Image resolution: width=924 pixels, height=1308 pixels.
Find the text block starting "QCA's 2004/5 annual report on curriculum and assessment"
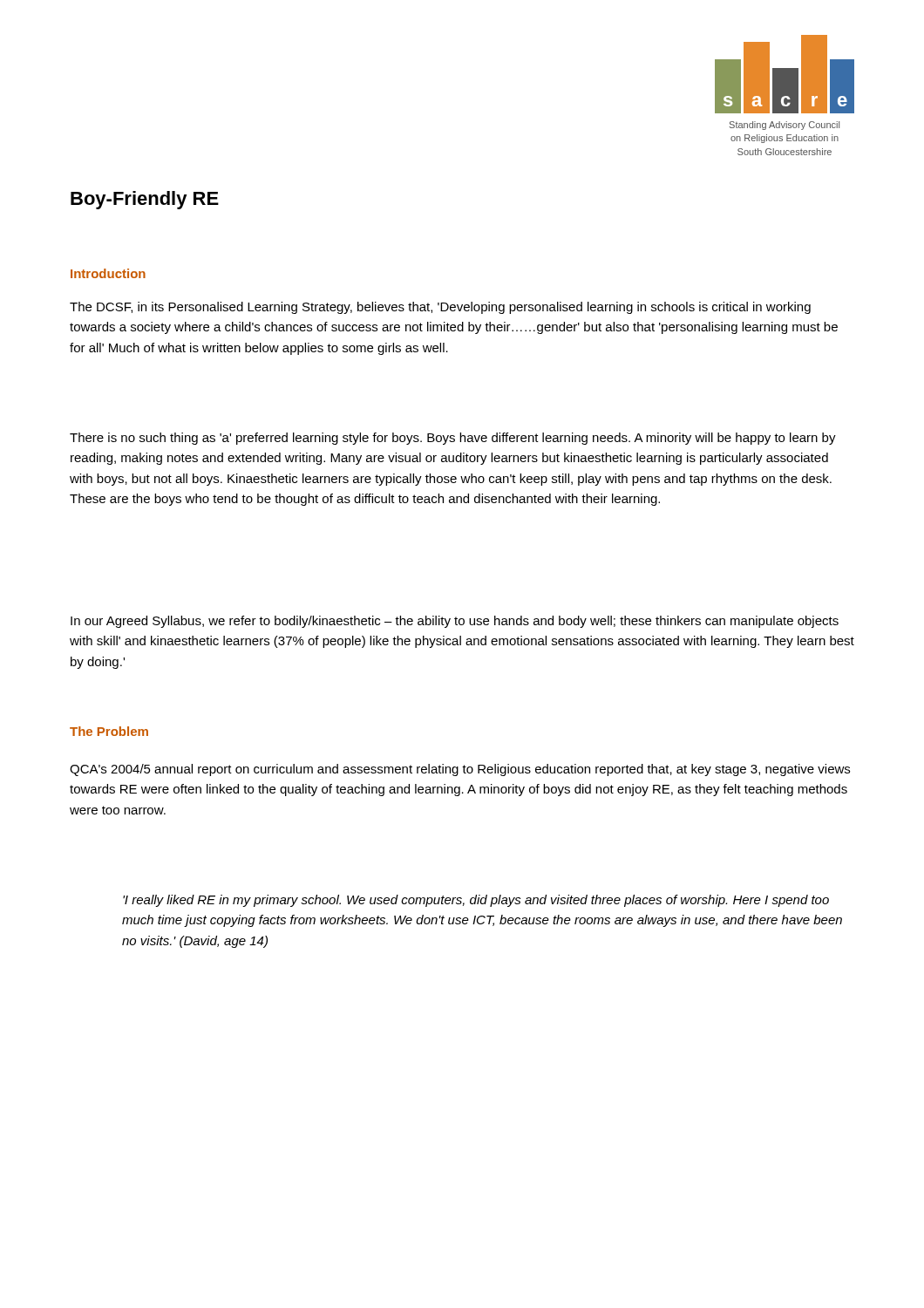(x=460, y=789)
